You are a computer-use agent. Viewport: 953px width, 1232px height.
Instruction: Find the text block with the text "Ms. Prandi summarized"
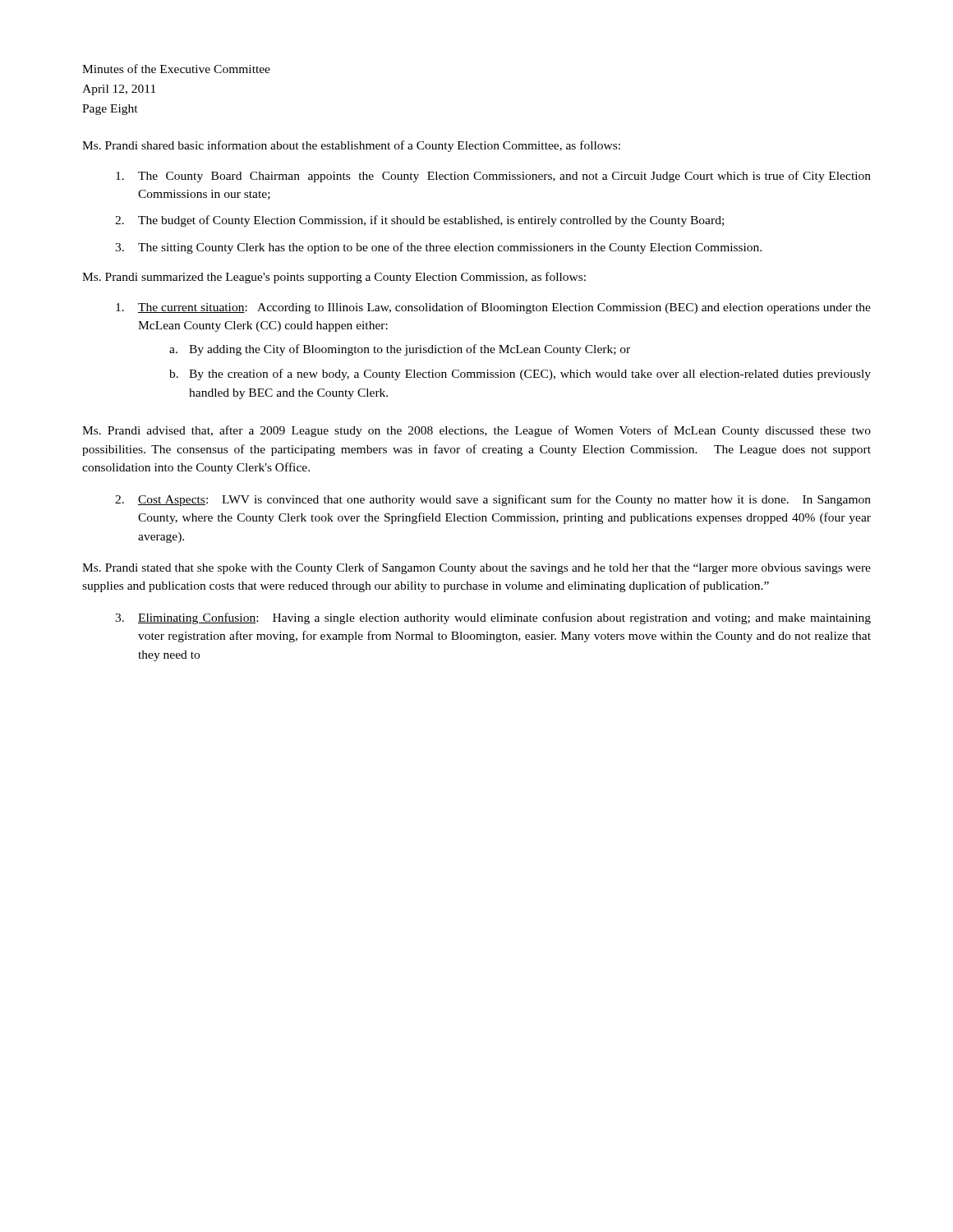coord(334,277)
